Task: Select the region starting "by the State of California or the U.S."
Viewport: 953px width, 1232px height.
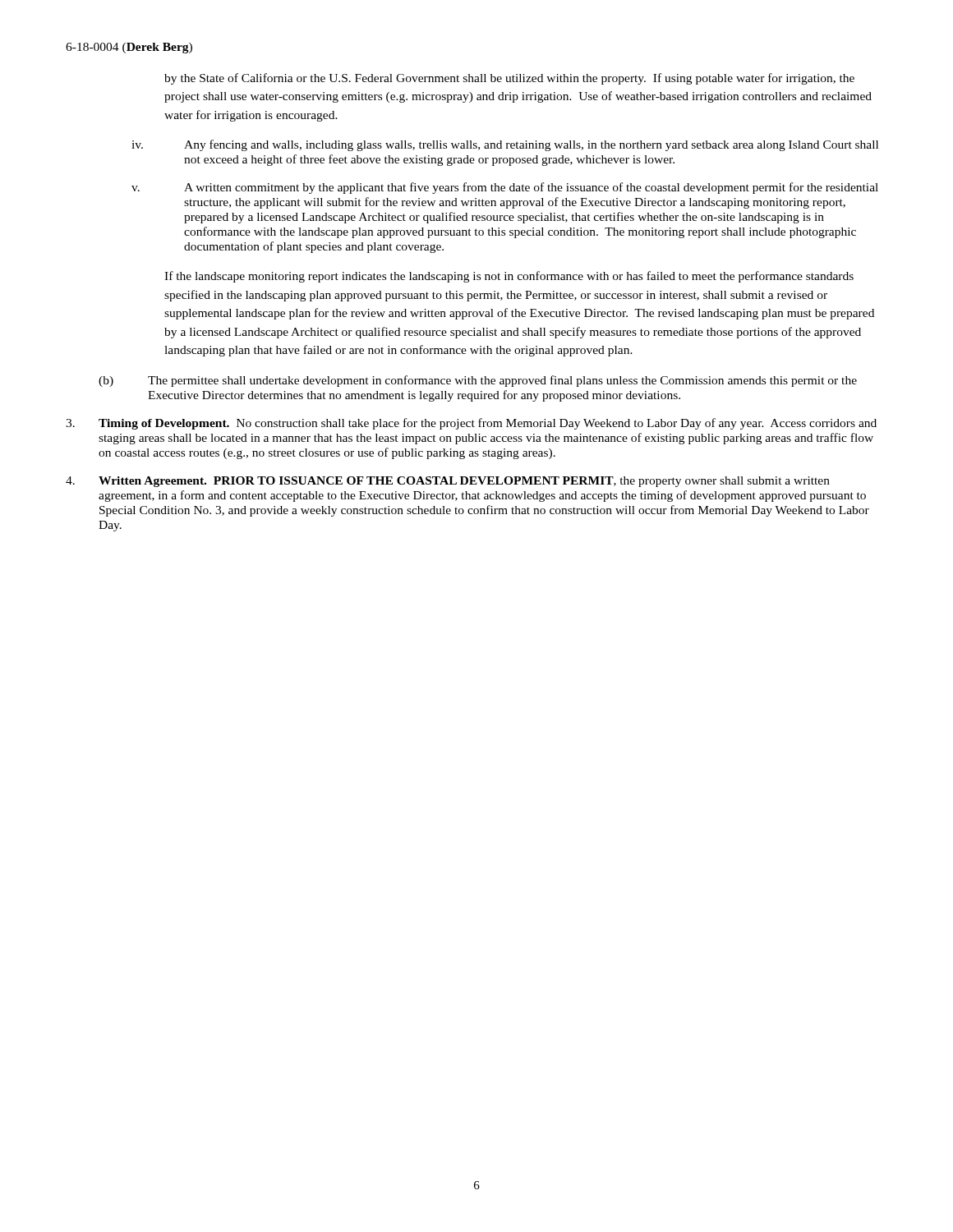Action: click(x=518, y=96)
